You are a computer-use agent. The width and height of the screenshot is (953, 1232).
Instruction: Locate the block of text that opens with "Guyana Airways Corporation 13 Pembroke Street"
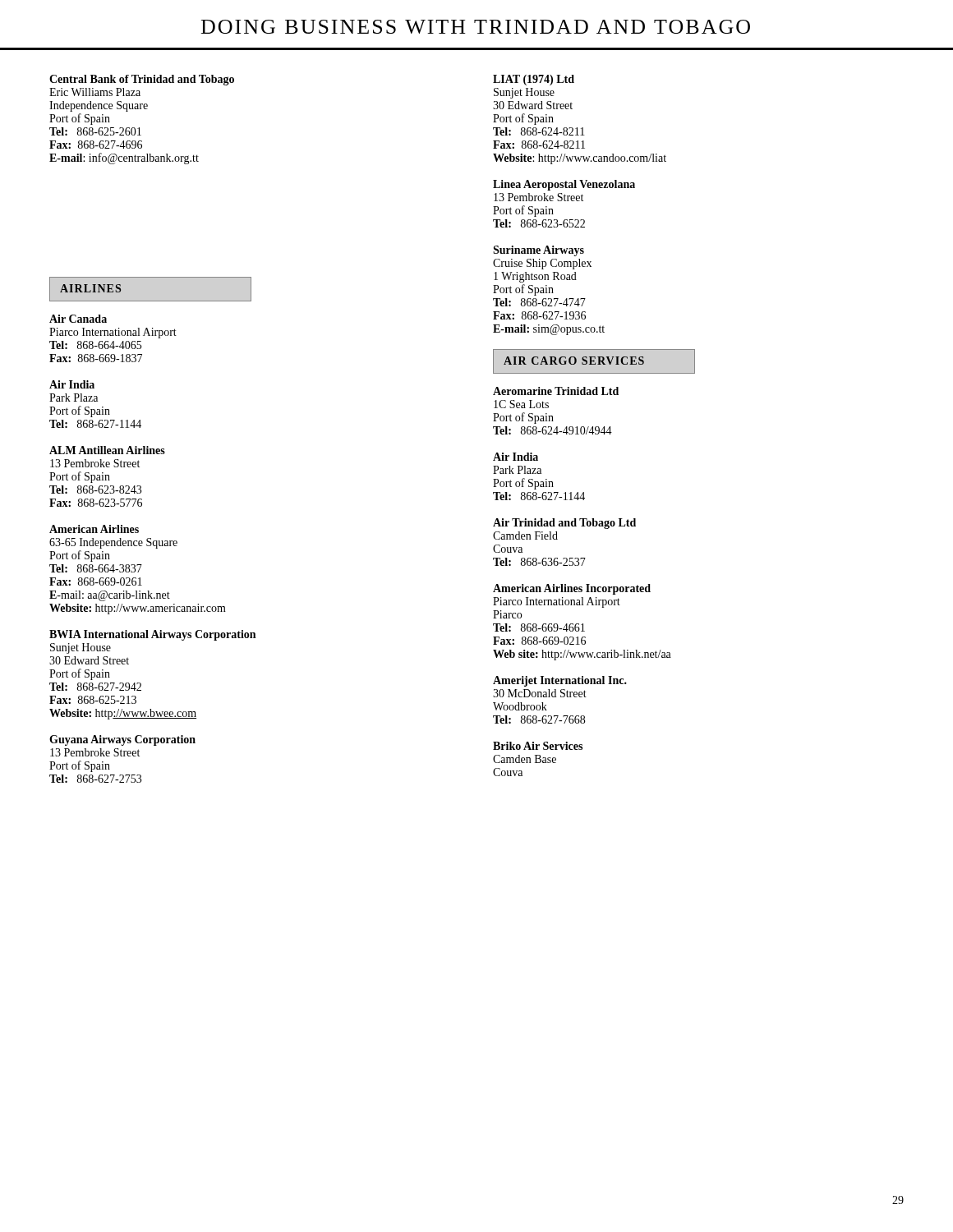[122, 740]
